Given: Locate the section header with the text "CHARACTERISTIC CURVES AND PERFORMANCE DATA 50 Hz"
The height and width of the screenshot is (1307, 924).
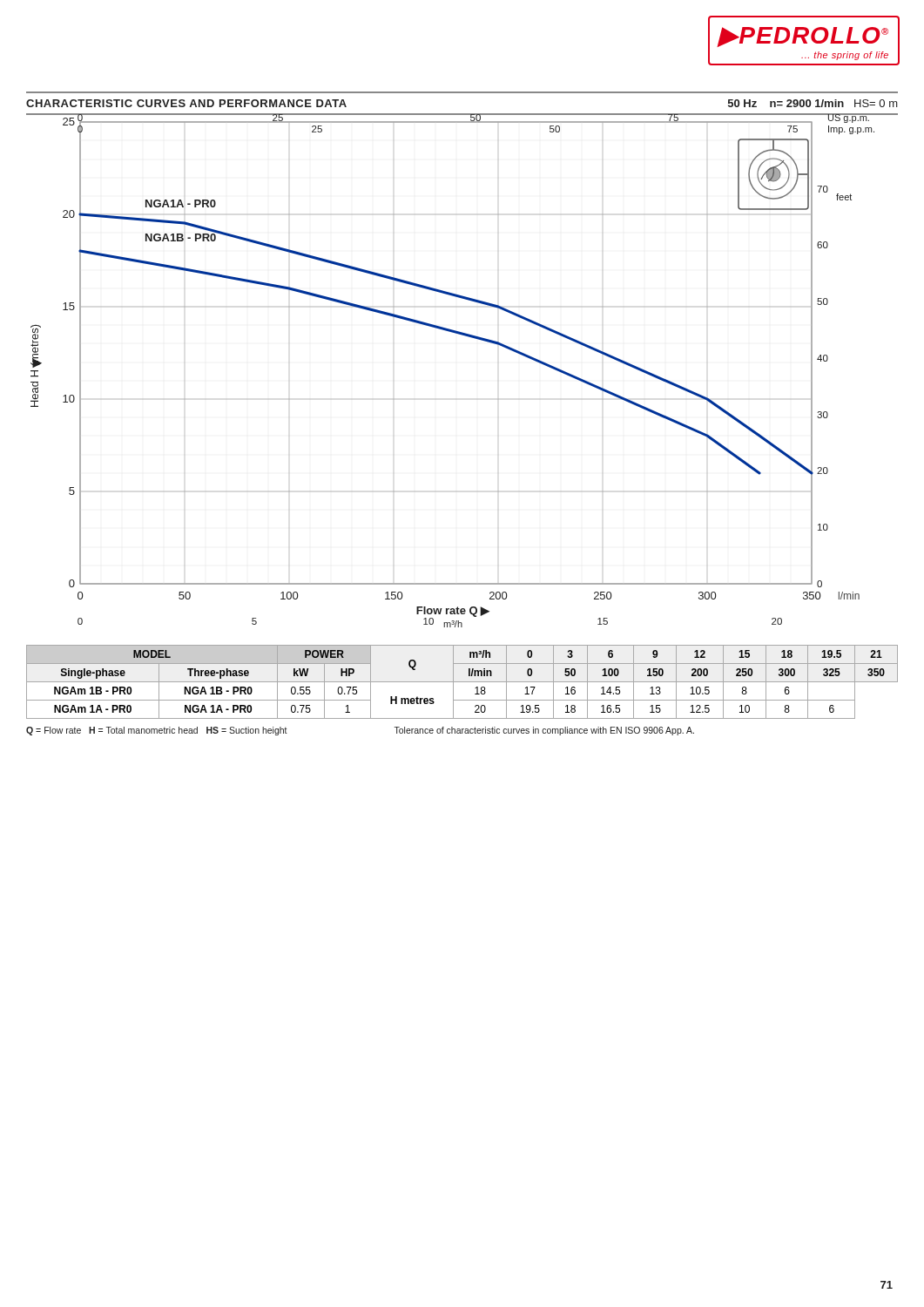Looking at the screenshot, I should pyautogui.click(x=462, y=103).
